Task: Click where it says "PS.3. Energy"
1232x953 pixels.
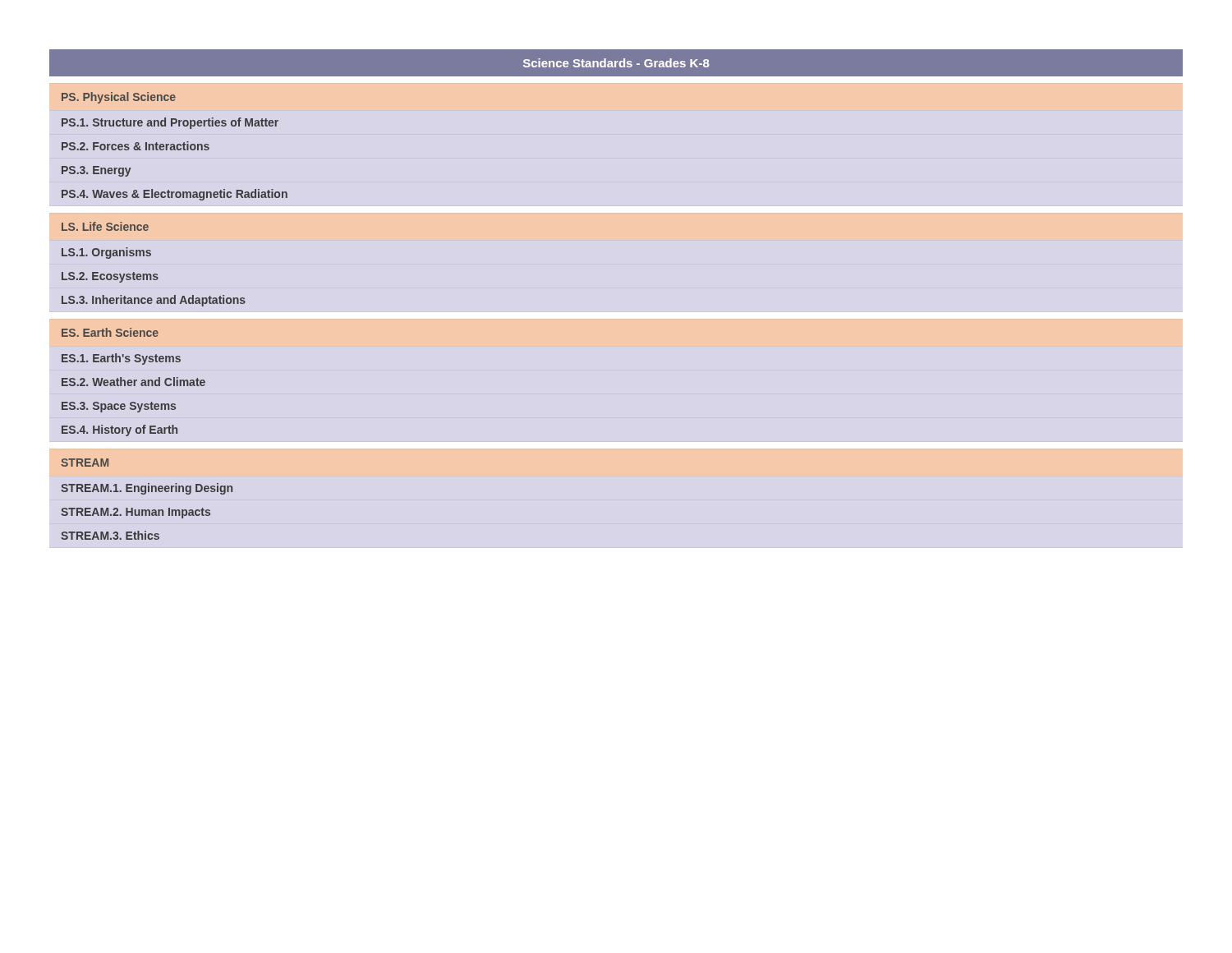Action: coord(96,170)
